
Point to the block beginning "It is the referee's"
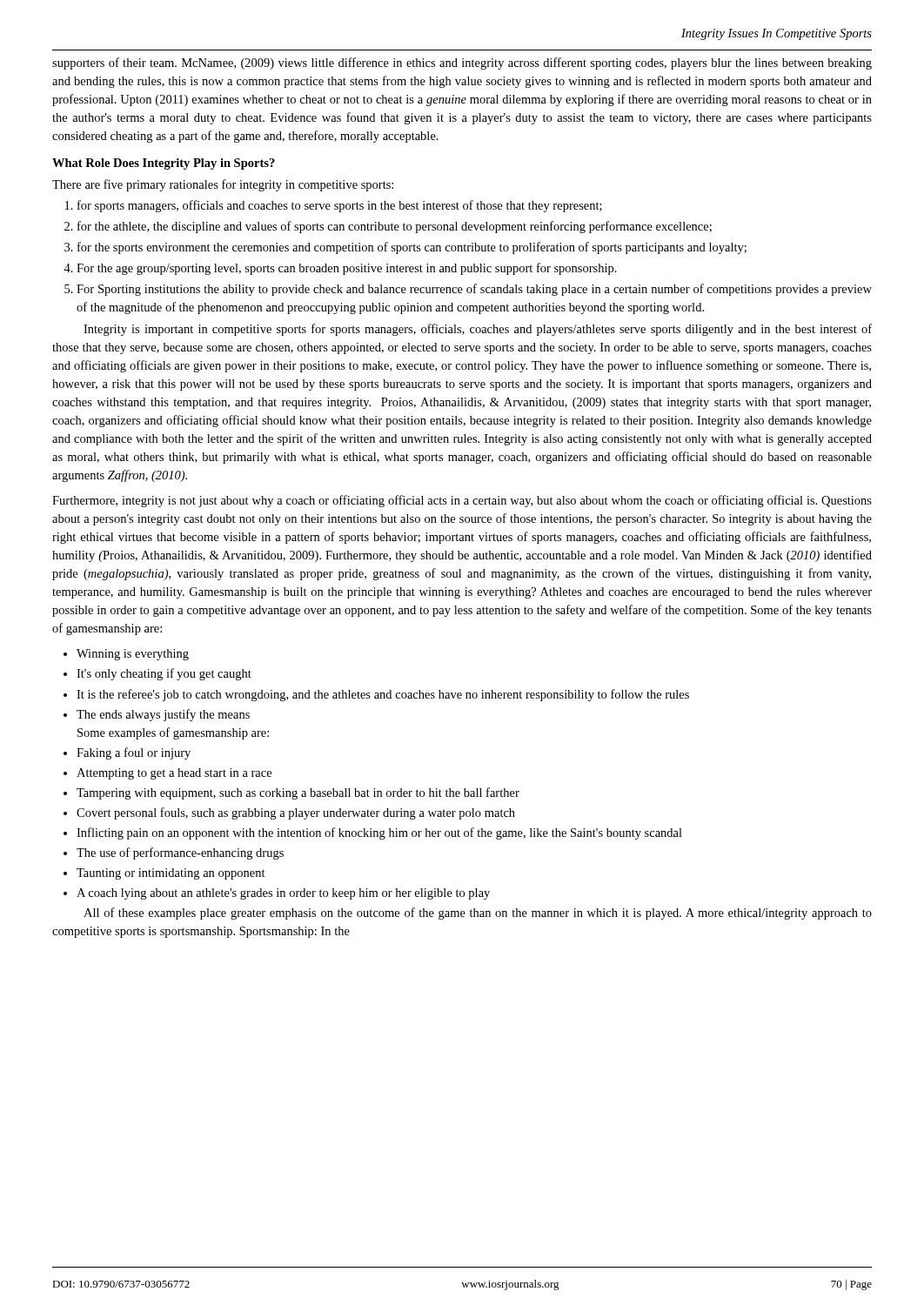[383, 694]
